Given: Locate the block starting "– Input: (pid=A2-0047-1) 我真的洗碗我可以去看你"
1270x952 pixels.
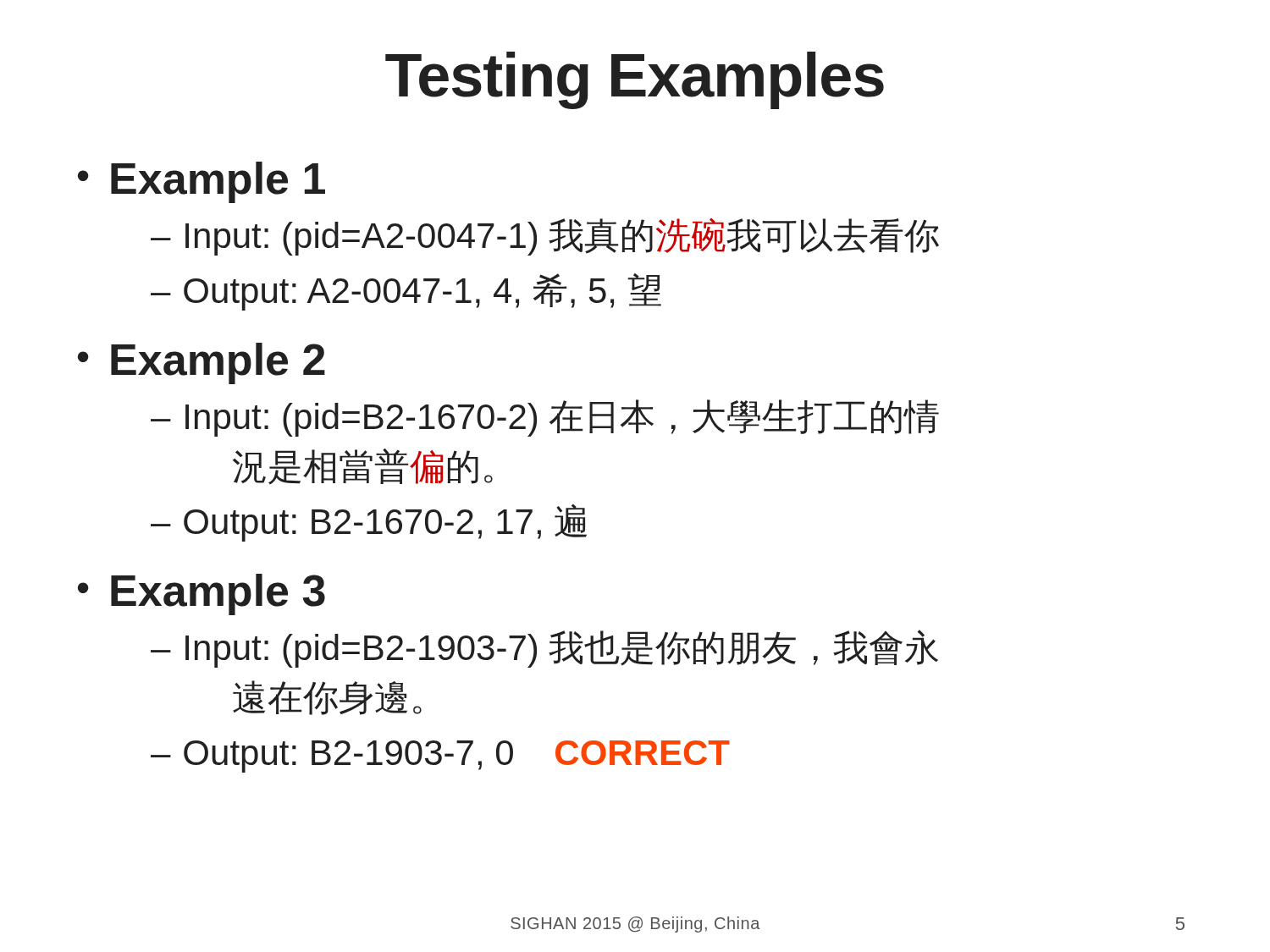Looking at the screenshot, I should click(545, 237).
